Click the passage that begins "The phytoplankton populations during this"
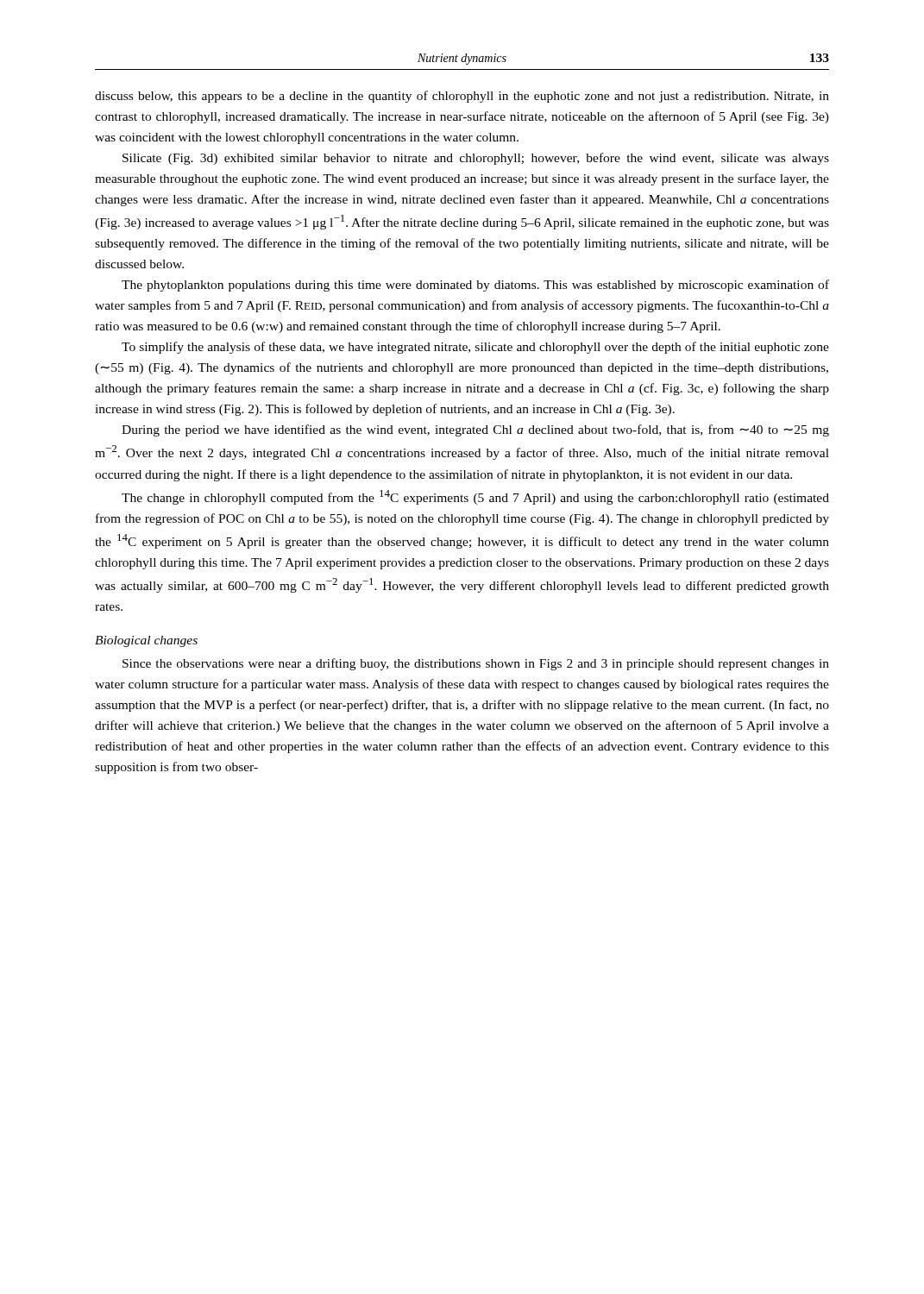924x1294 pixels. coord(462,306)
